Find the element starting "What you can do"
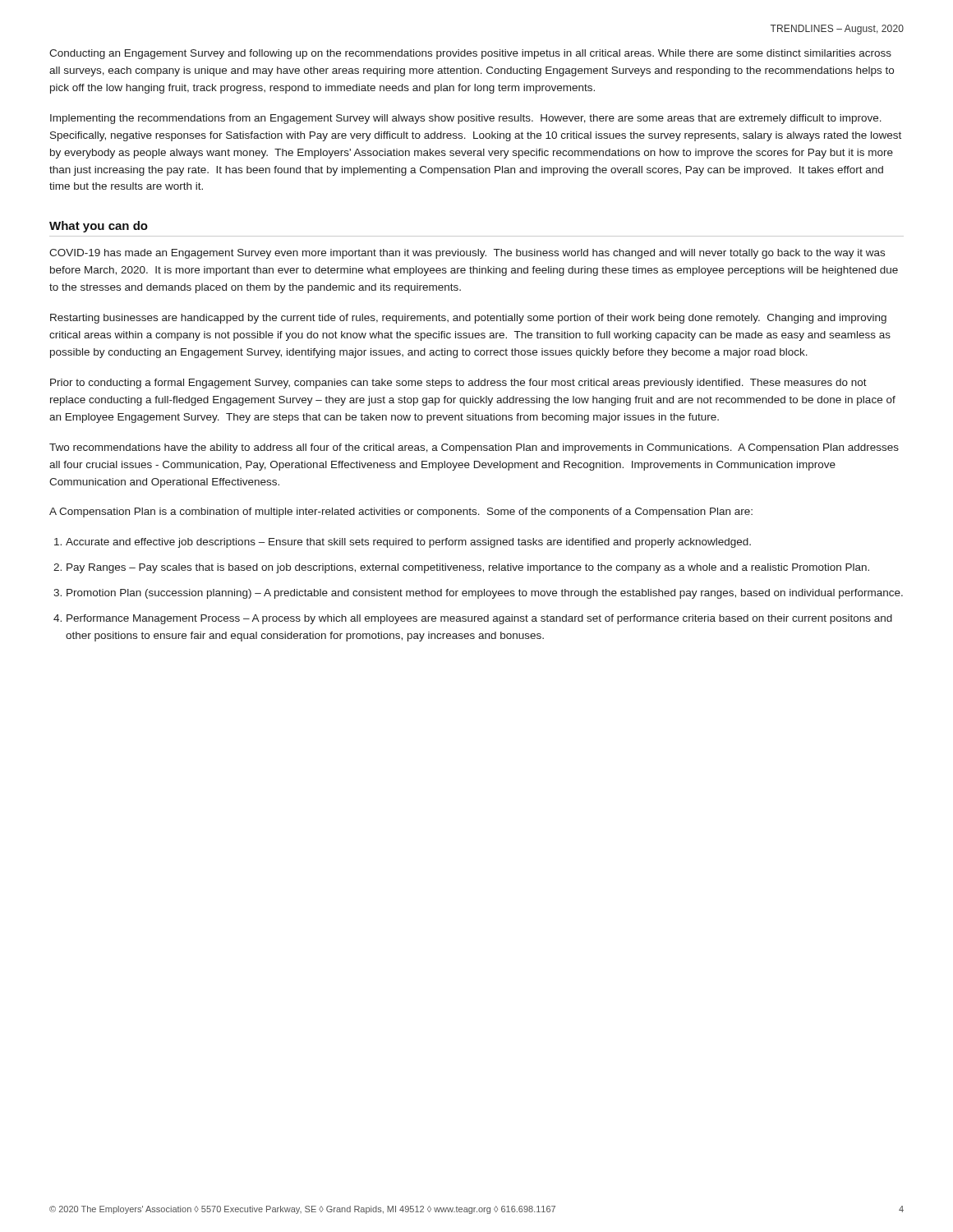The height and width of the screenshot is (1232, 953). point(99,226)
